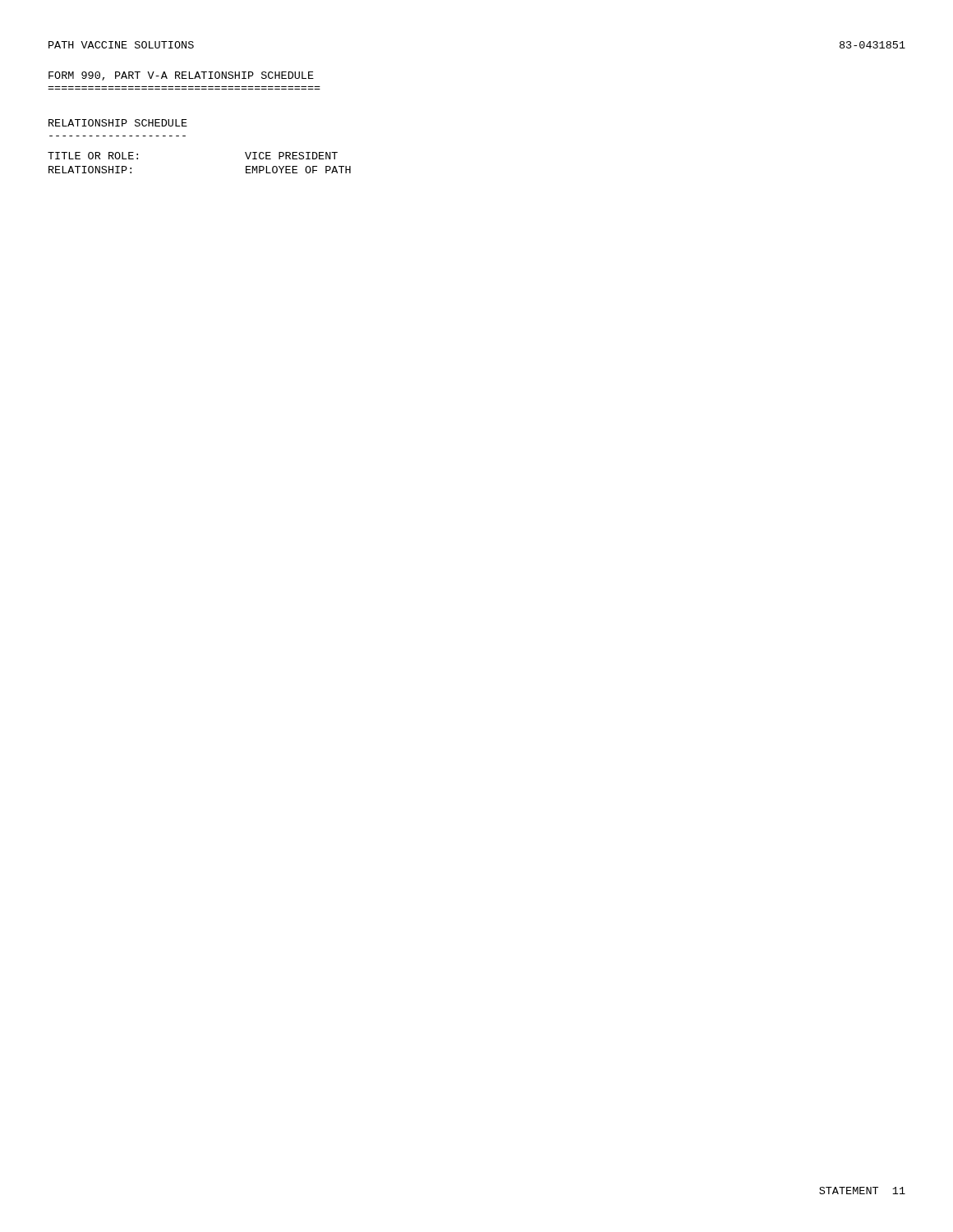Locate the text starting "FORM 990, PART V-A RELATIONSHIP"

tap(181, 76)
